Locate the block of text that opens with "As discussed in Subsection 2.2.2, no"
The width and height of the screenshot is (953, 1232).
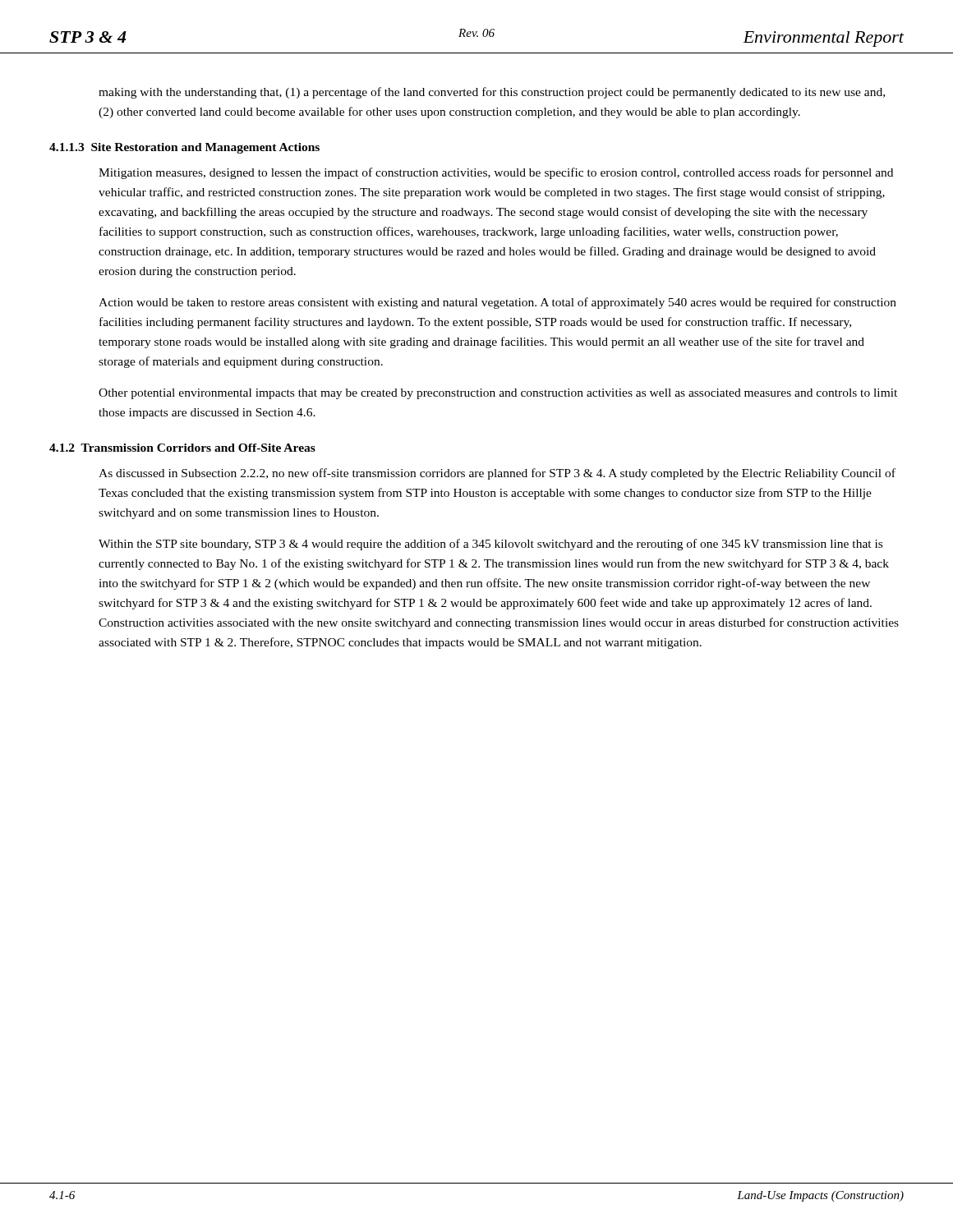[497, 493]
